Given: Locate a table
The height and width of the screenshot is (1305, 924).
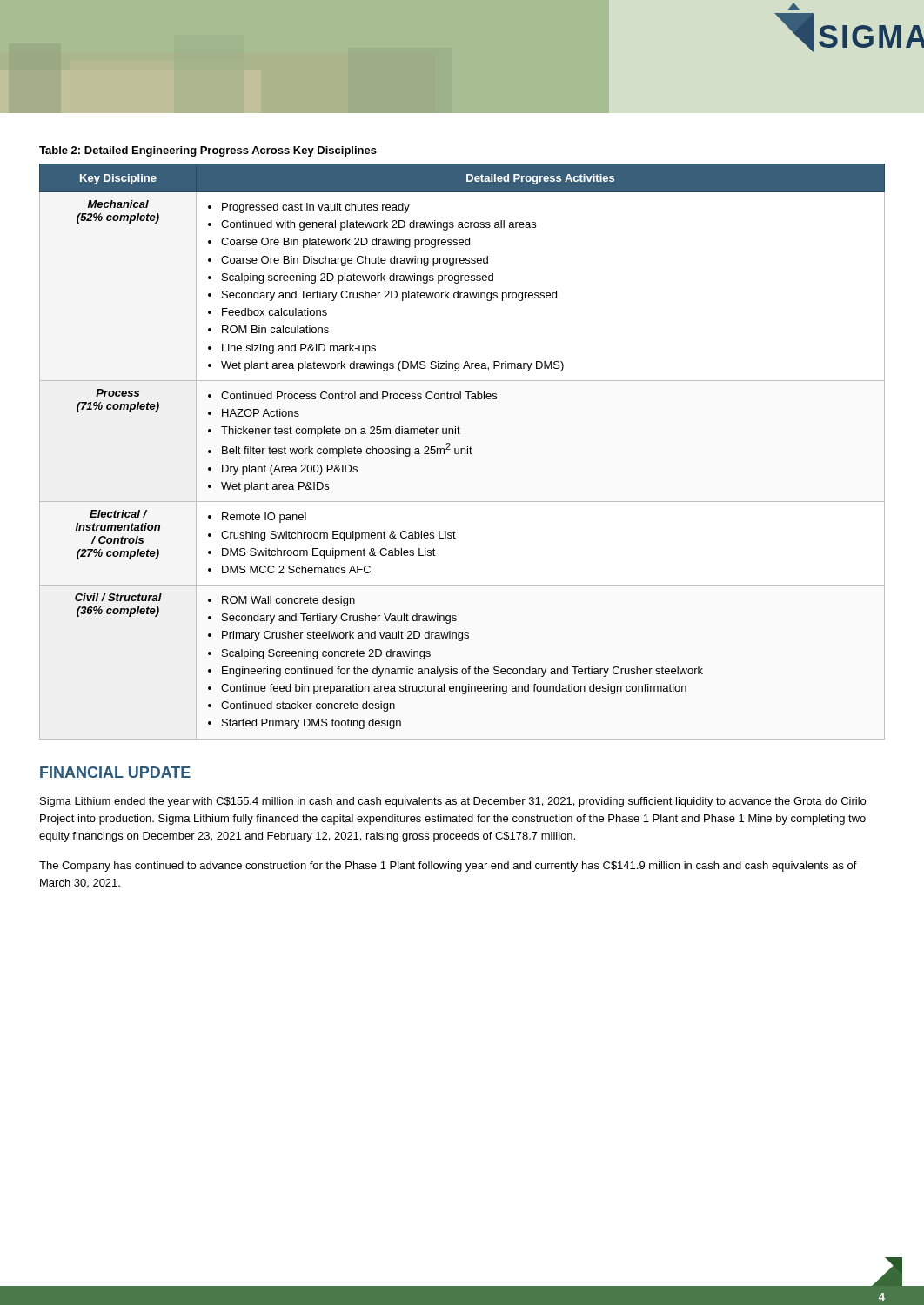Looking at the screenshot, I should click(462, 451).
